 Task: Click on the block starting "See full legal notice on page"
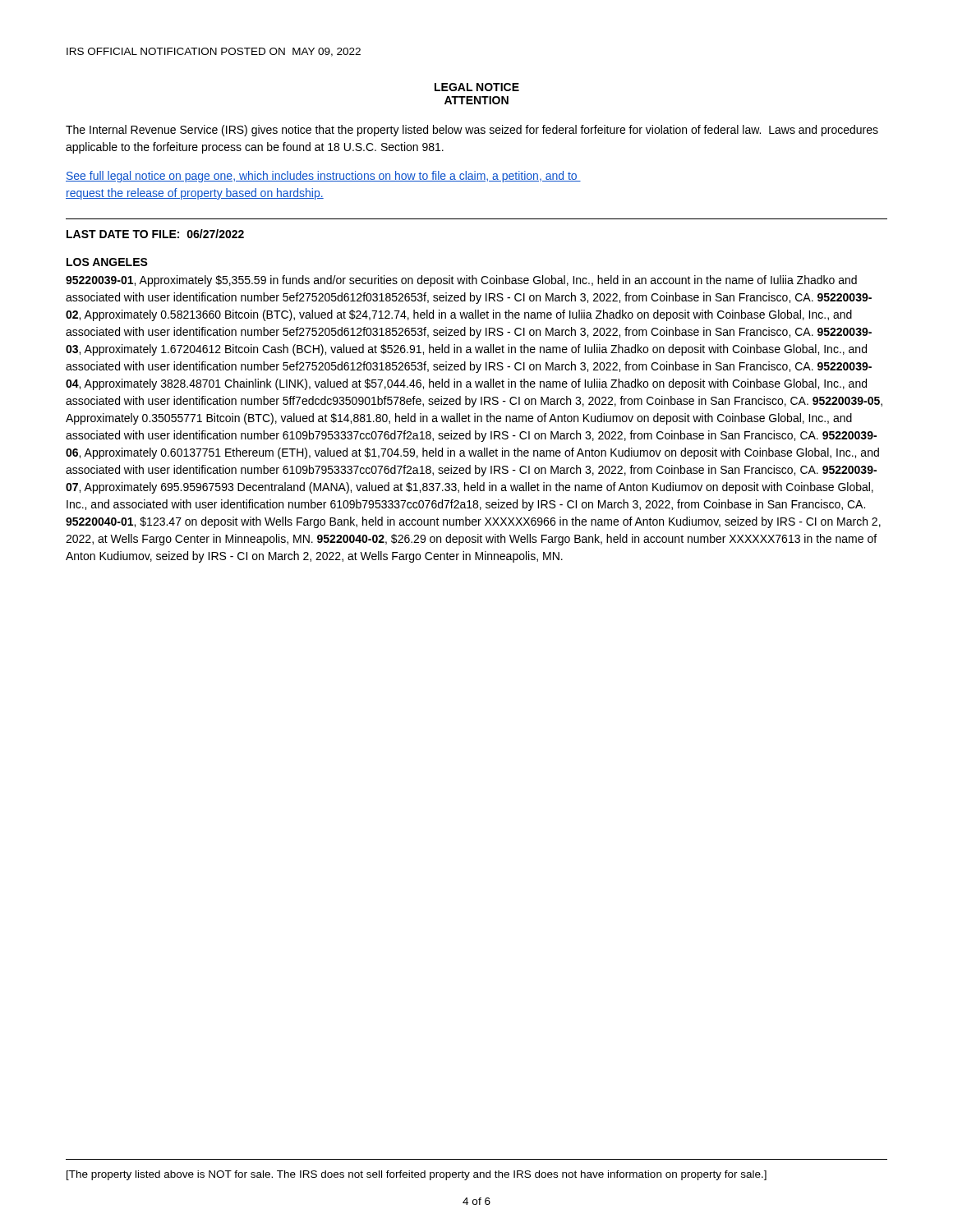323,184
